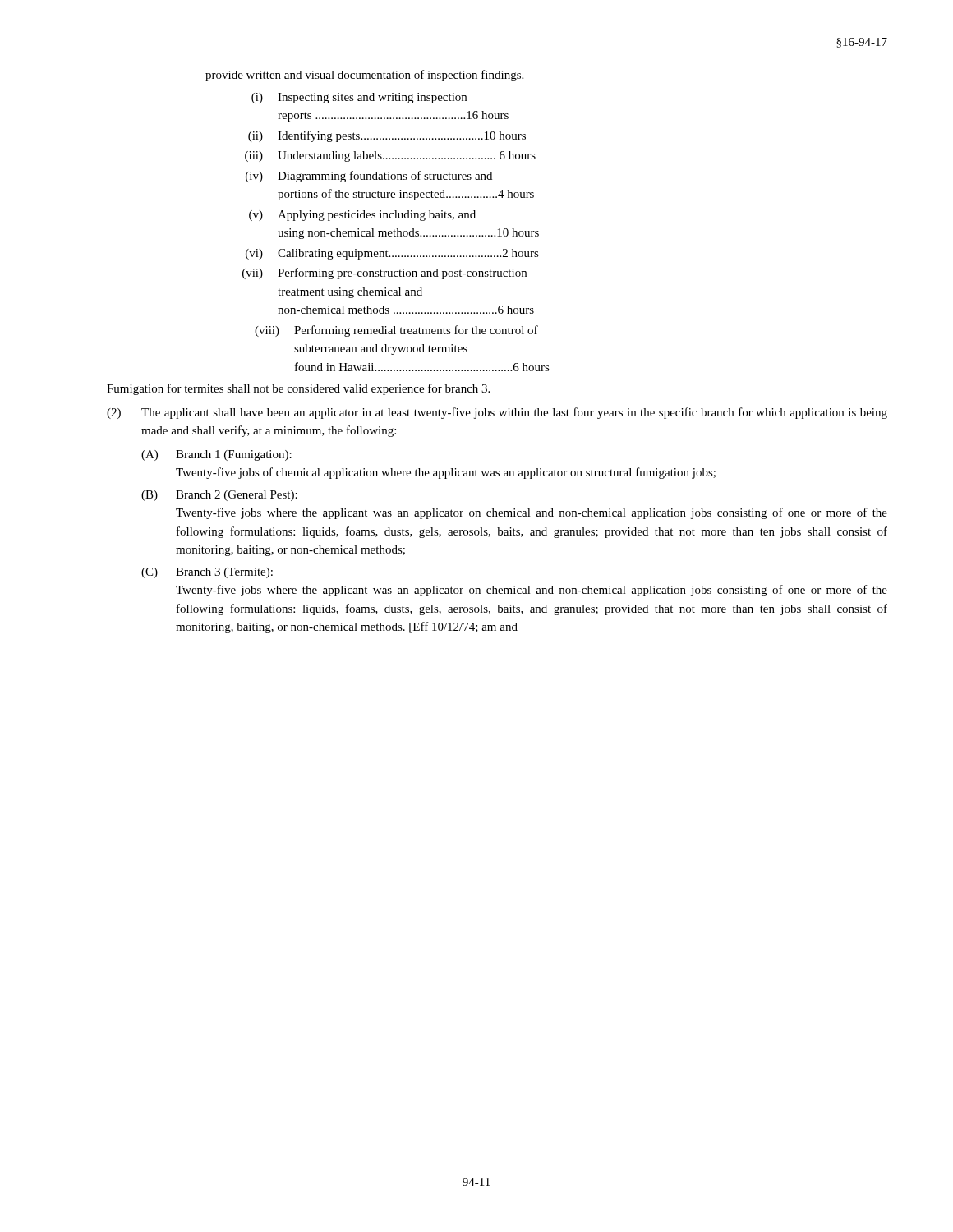Navigate to the region starting "(iii) Understanding labels..................................... 6 hours"
Screen dimensions: 1232x953
[546, 155]
